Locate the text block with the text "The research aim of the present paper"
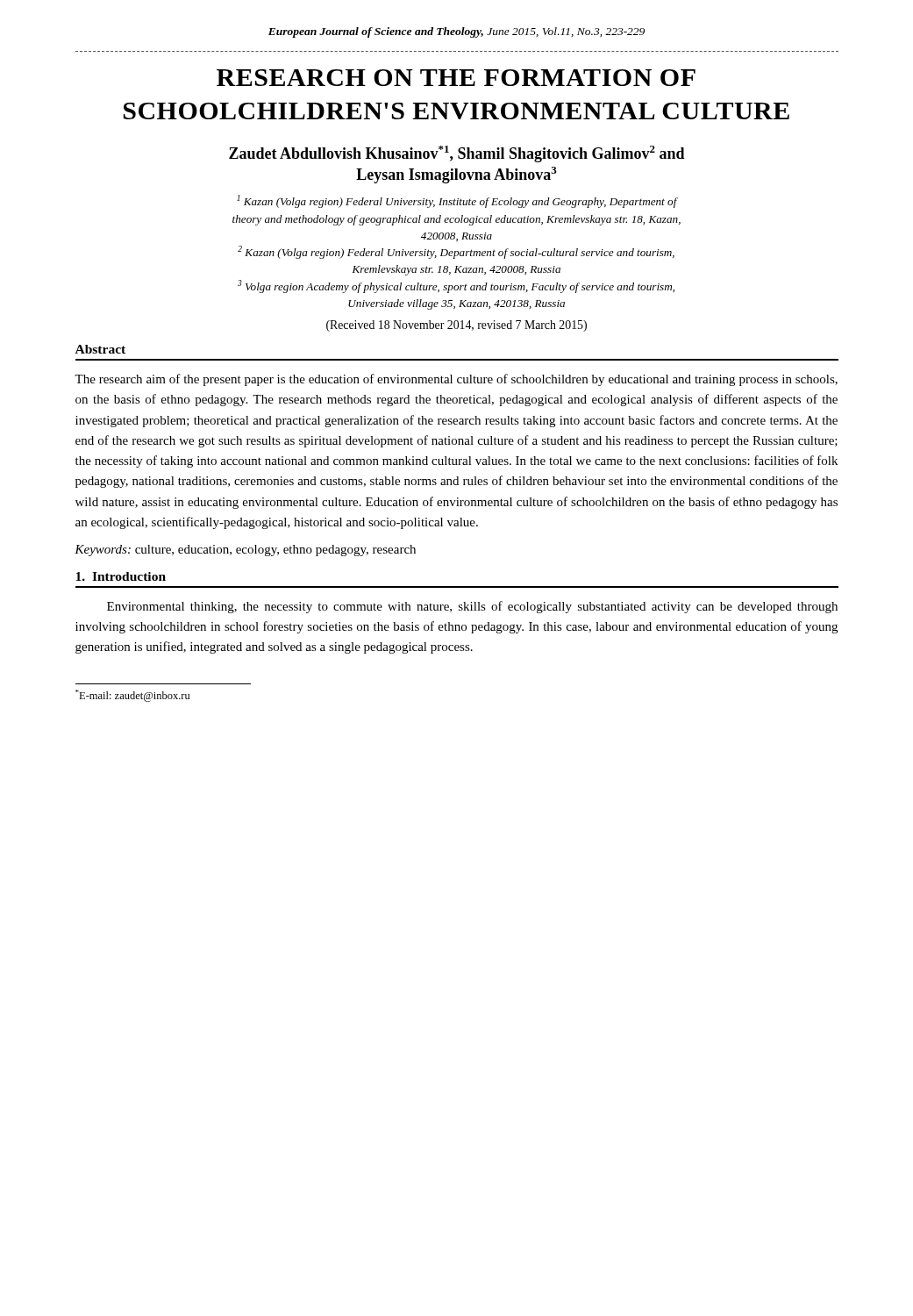The height and width of the screenshot is (1316, 913). click(x=456, y=451)
